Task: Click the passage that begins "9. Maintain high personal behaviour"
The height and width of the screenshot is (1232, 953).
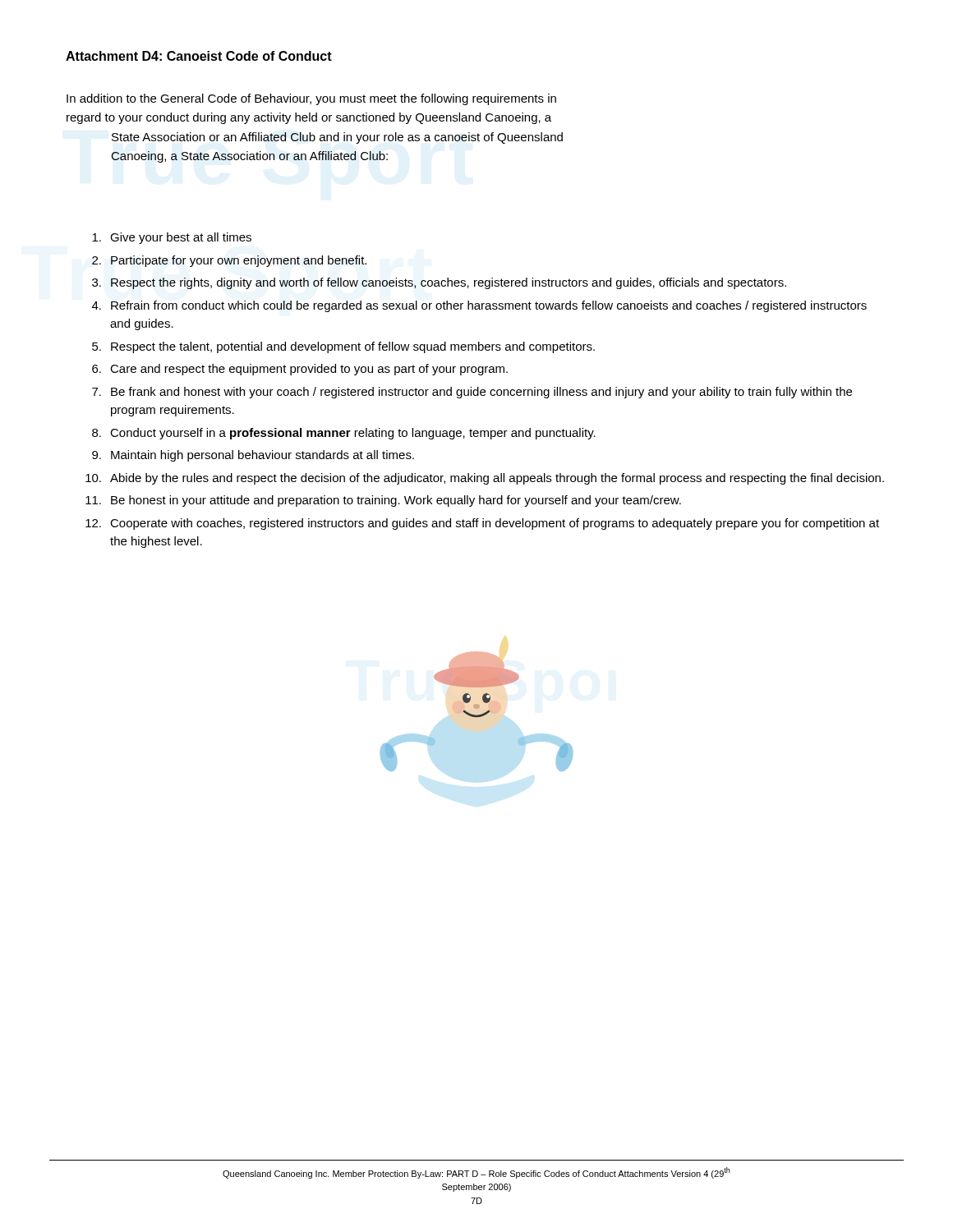Action: tap(253, 456)
